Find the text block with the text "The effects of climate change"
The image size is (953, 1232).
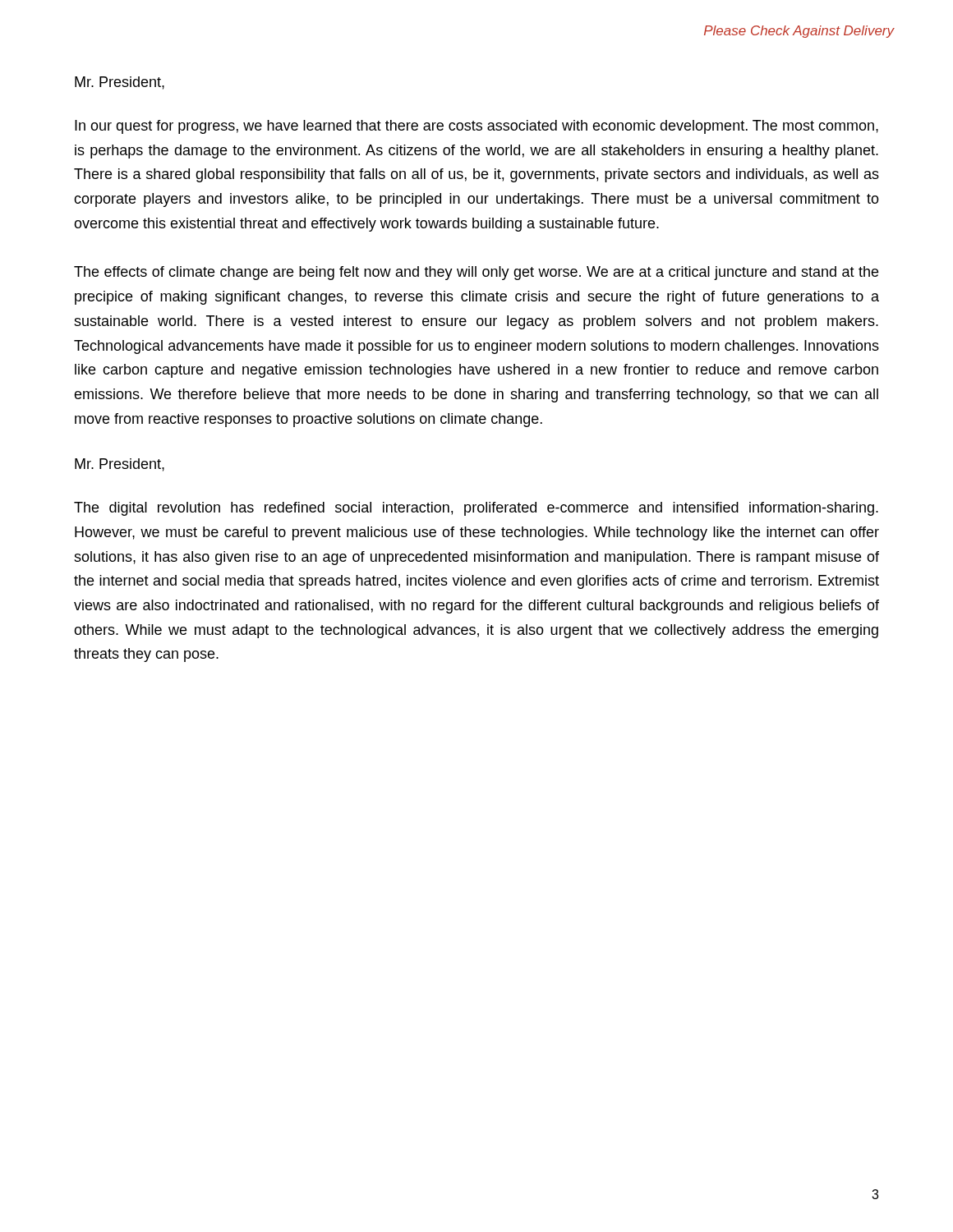(x=476, y=345)
